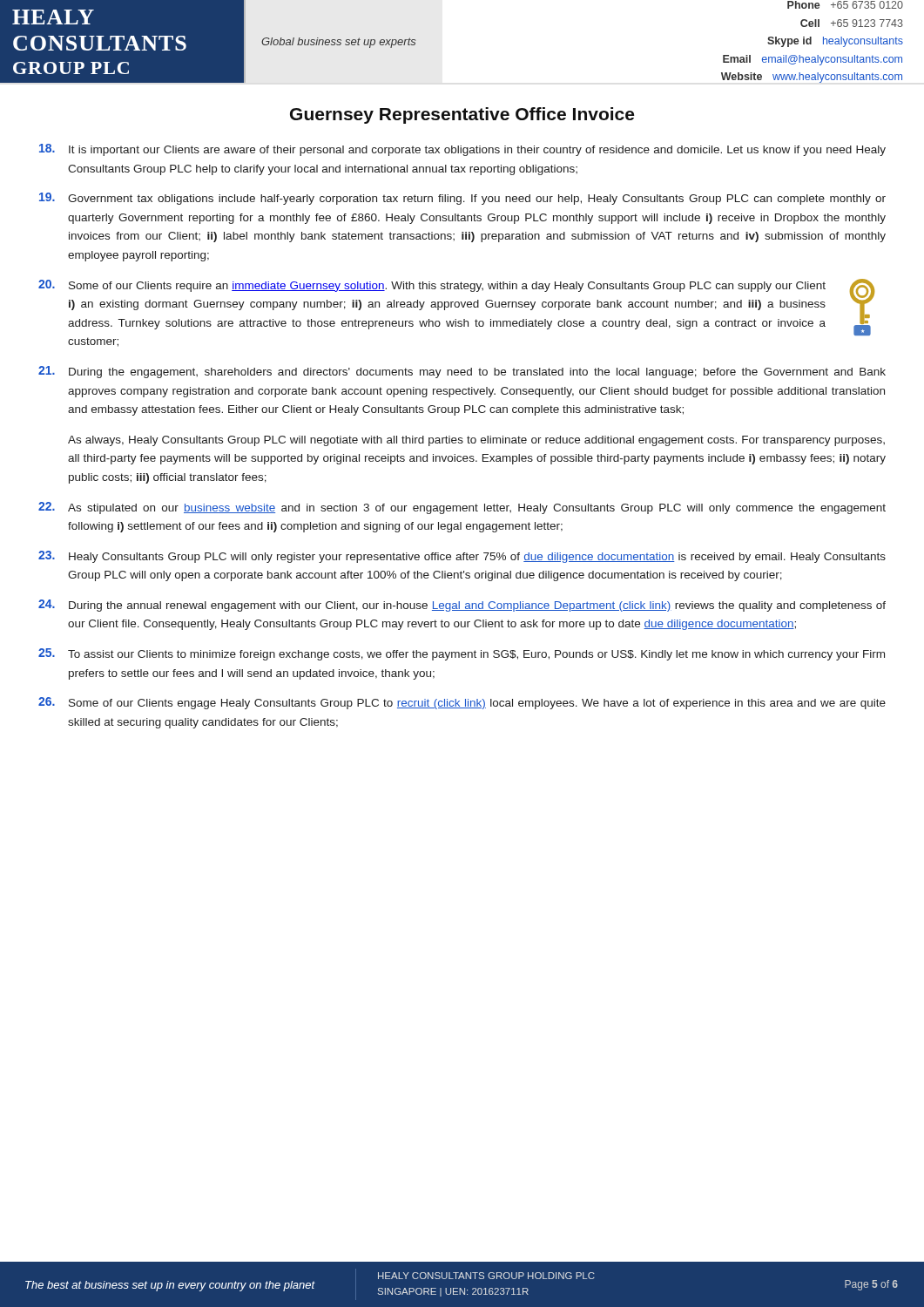Click the passage that begins "20. Some of our Clients require"
The height and width of the screenshot is (1307, 924).
[462, 313]
